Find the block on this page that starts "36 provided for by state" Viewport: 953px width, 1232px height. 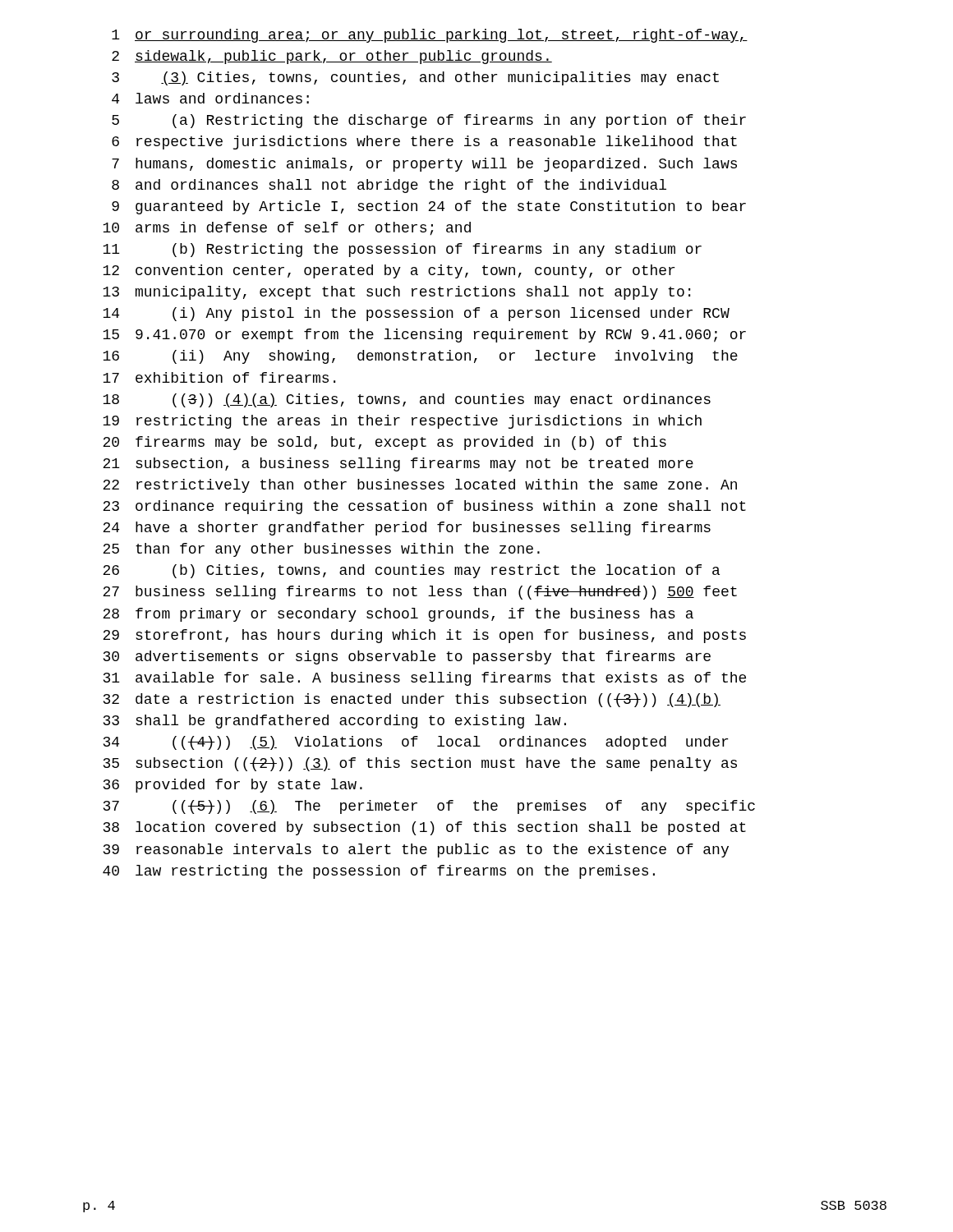[233, 786]
